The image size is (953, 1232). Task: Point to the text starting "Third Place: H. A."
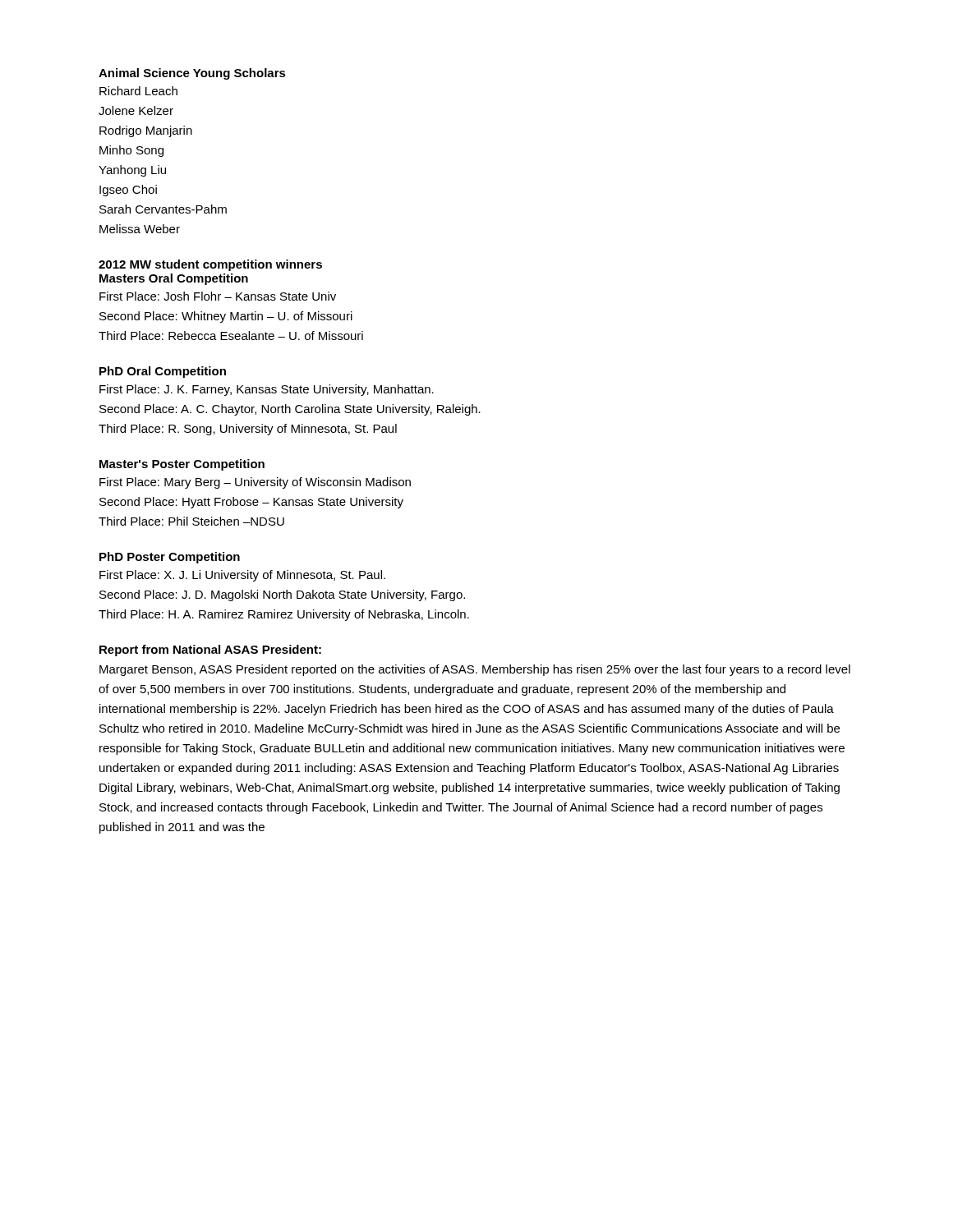(x=284, y=614)
